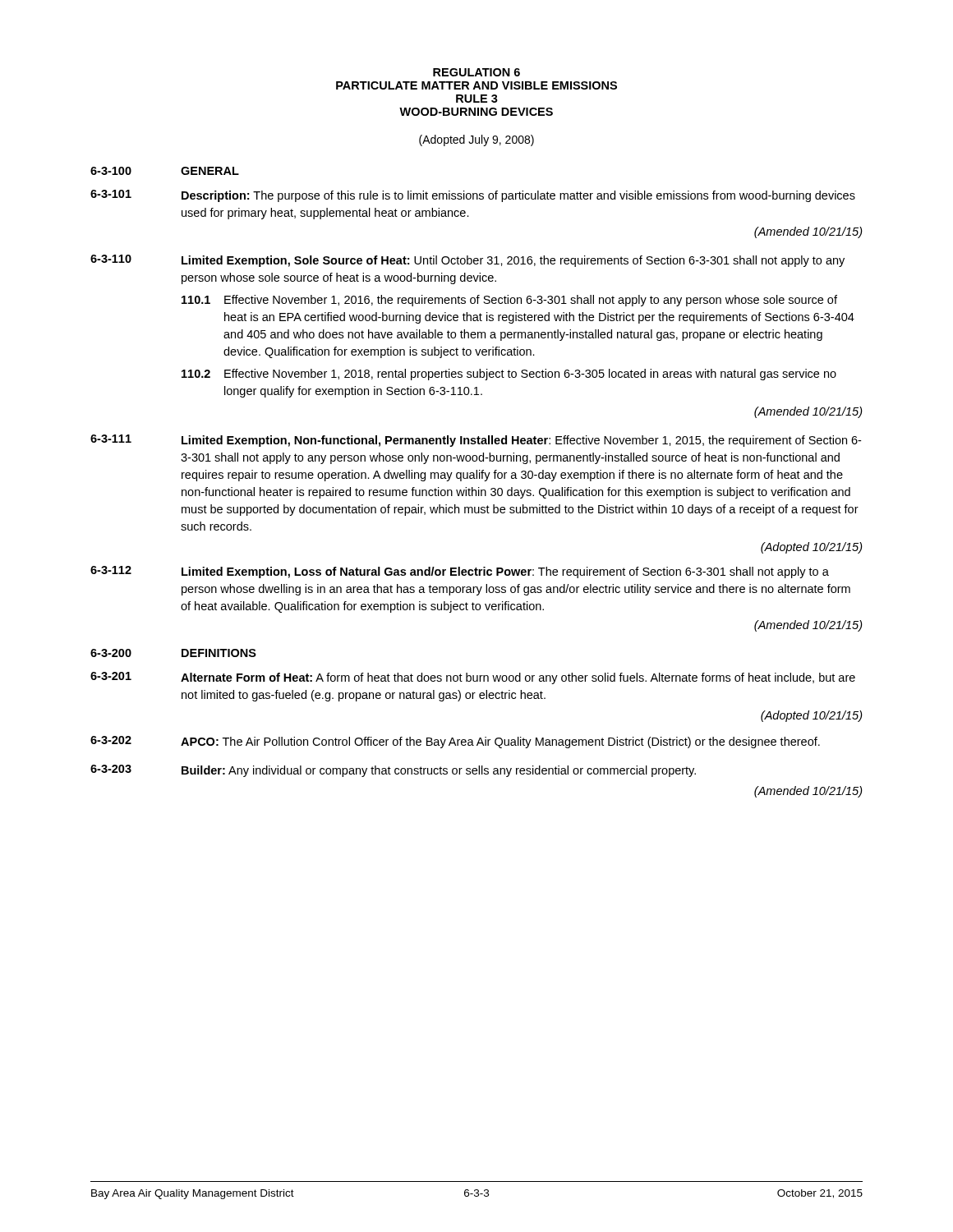
Task: Locate the element starting "6-3-202 APCO: The Air Pollution Control Officer of"
Action: [476, 742]
